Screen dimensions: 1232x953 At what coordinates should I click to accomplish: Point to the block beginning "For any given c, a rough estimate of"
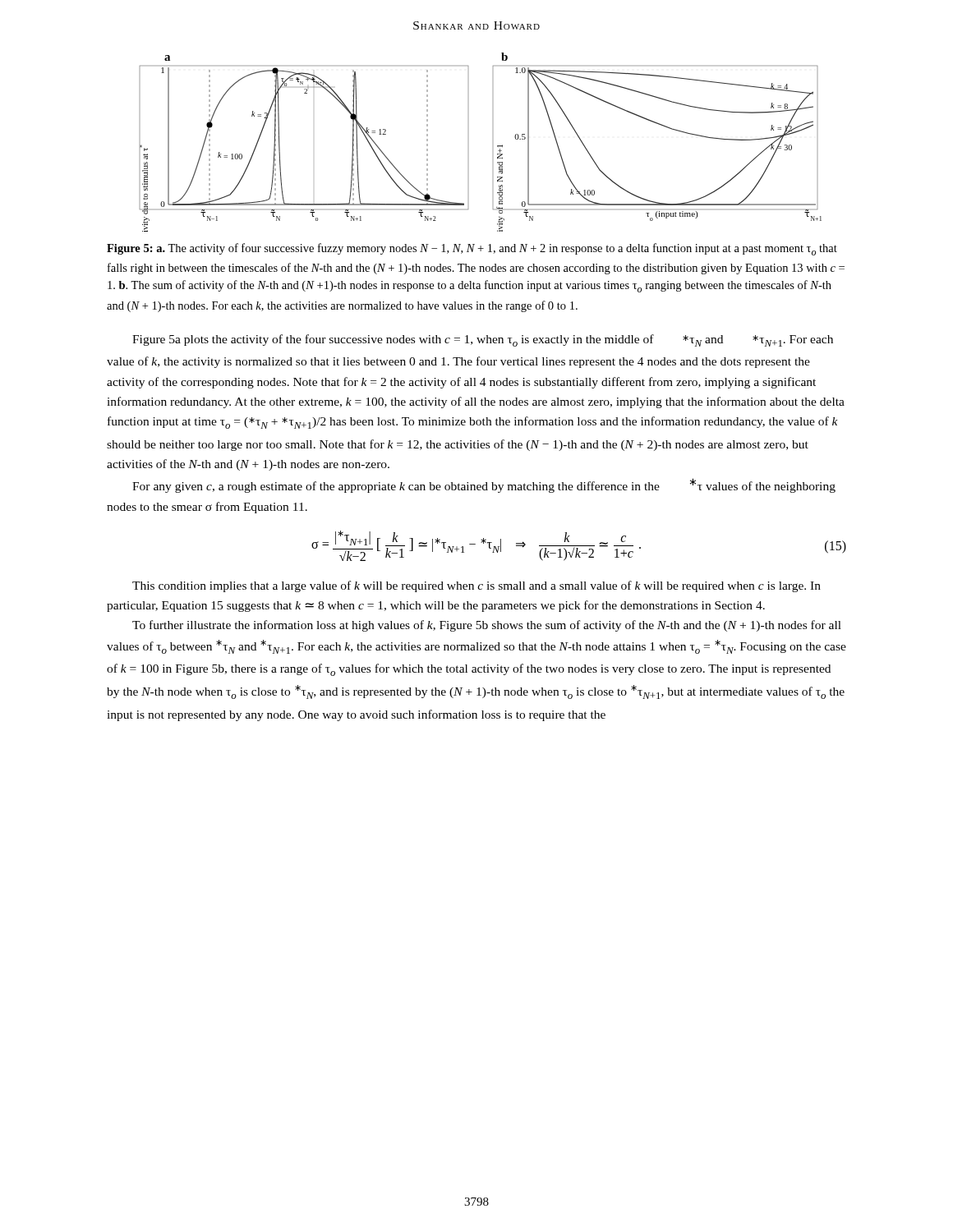[x=471, y=494]
